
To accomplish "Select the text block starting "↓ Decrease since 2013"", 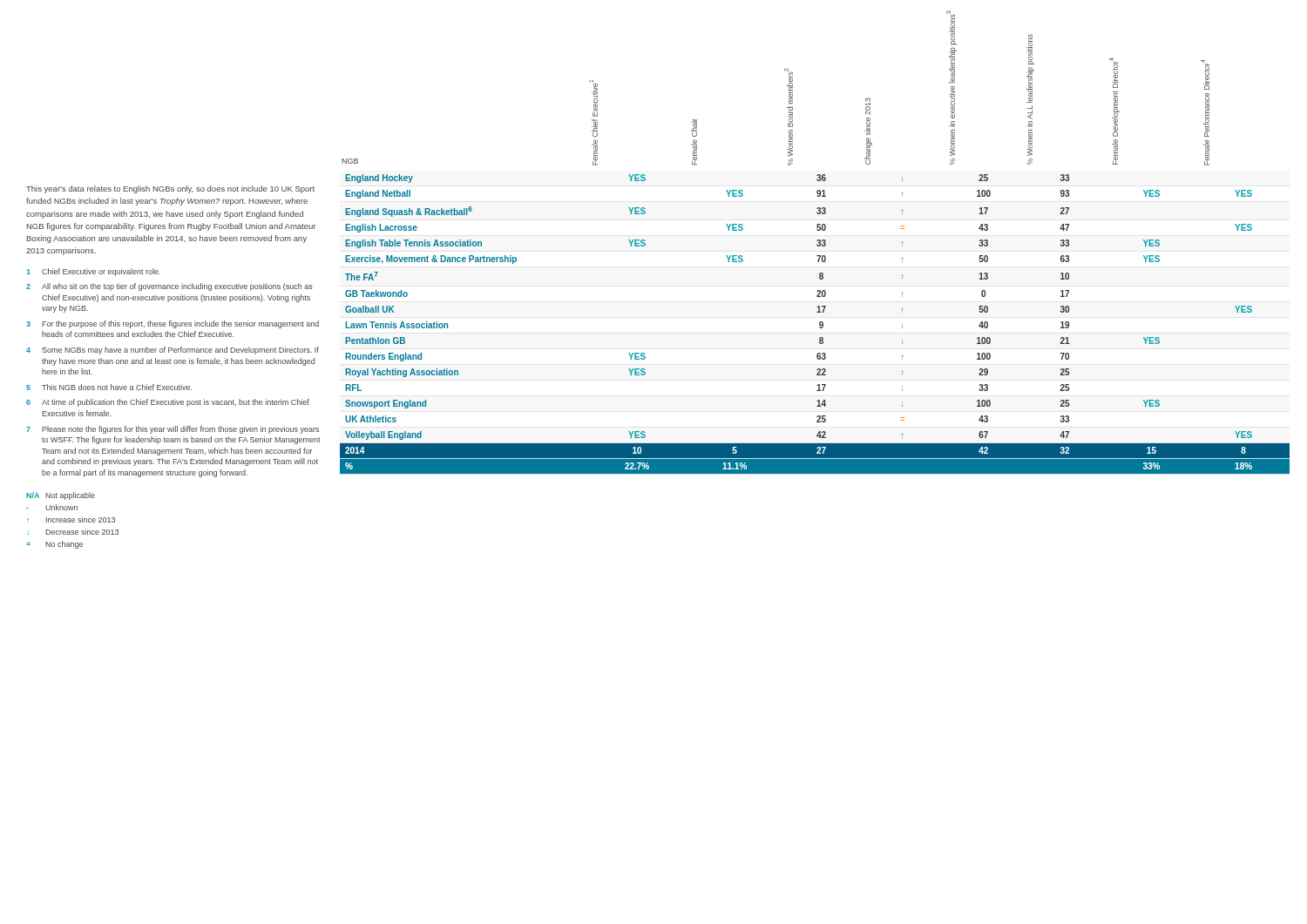I will pos(73,532).
